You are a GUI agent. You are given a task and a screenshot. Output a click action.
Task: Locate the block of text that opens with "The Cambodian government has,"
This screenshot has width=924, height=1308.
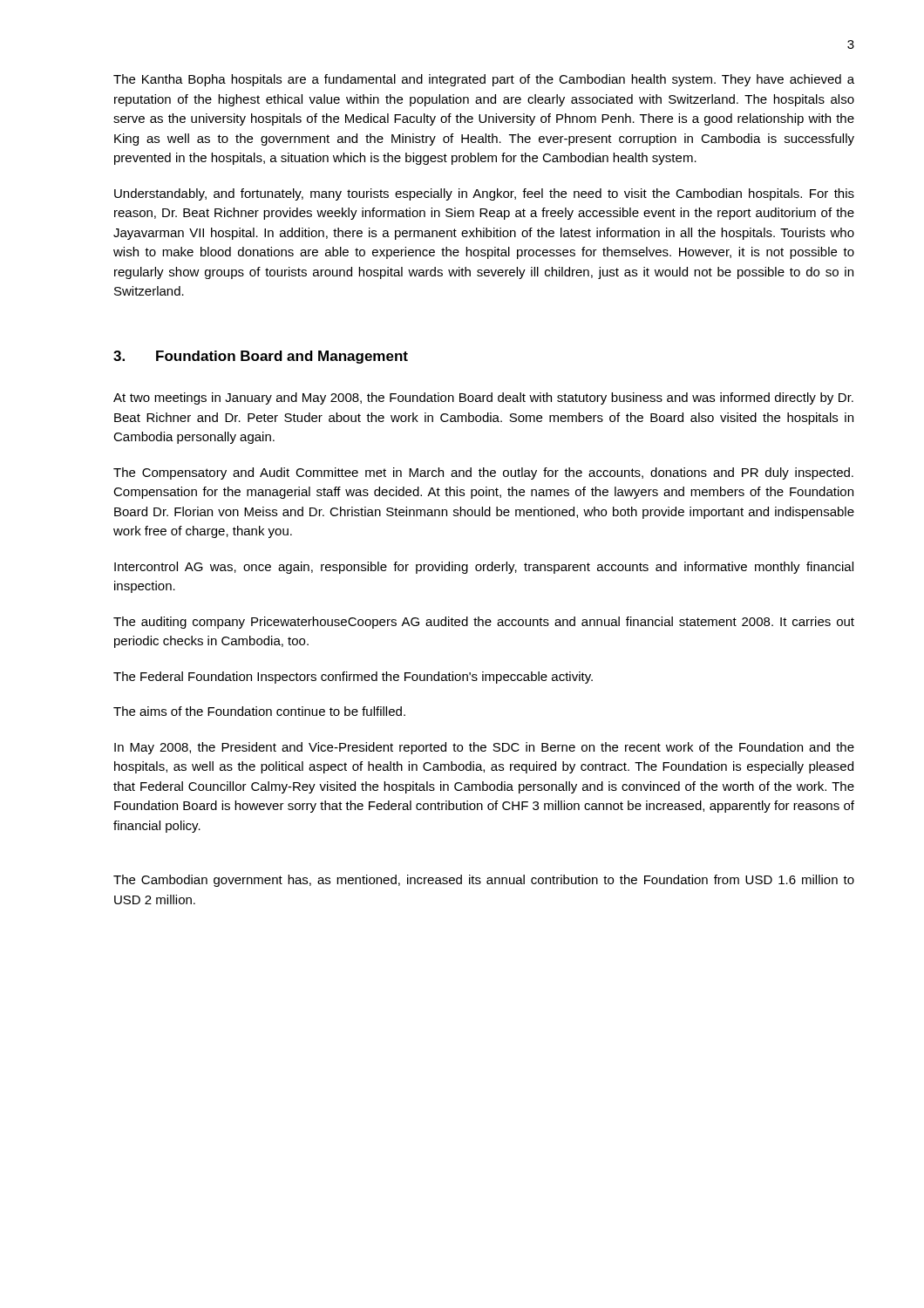(x=484, y=889)
